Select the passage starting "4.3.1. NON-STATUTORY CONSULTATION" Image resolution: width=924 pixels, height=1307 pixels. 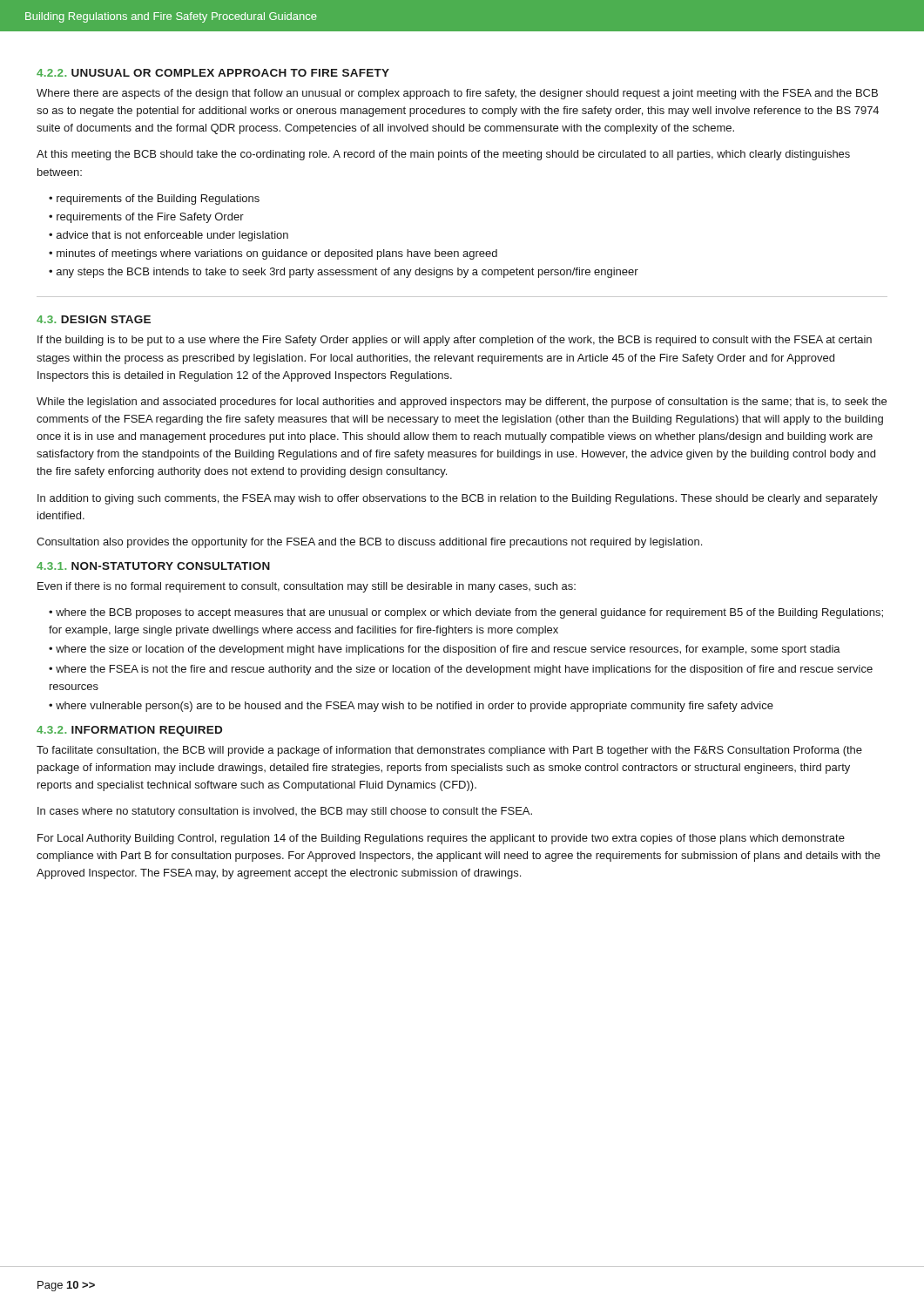tap(153, 566)
